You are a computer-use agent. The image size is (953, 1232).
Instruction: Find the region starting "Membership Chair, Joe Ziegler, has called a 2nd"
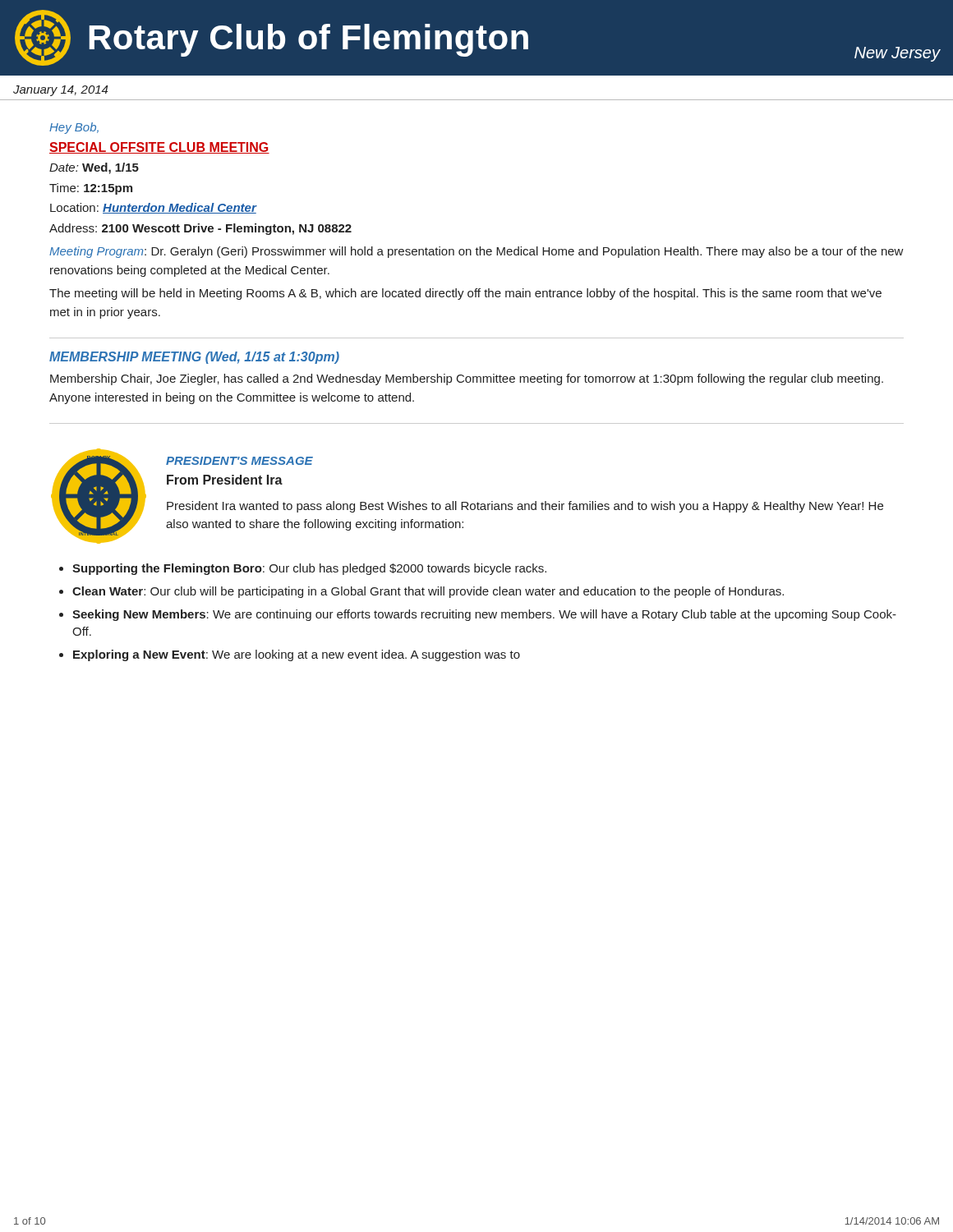click(x=476, y=388)
